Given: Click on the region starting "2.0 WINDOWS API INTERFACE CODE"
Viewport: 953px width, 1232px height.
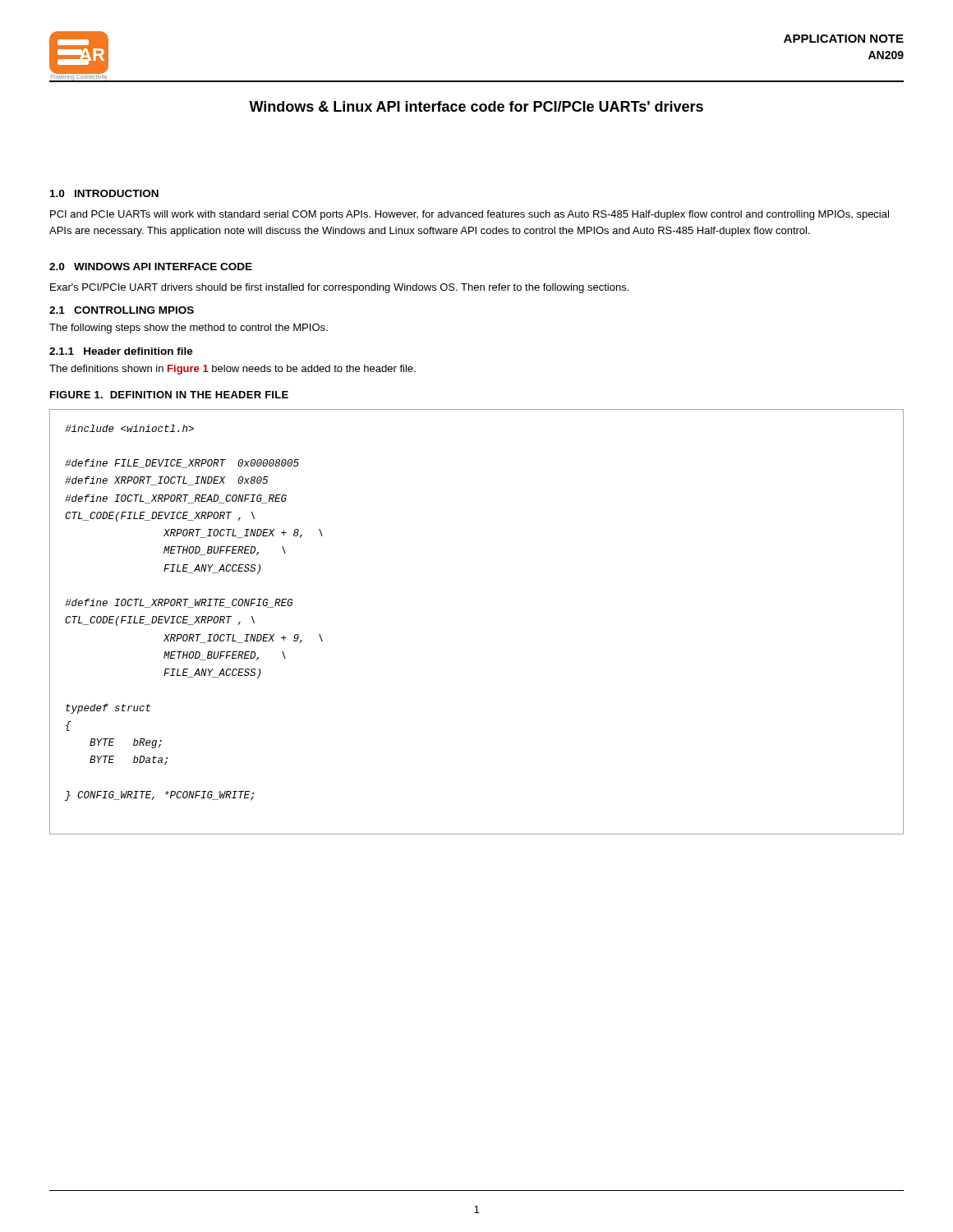Looking at the screenshot, I should click(x=151, y=267).
